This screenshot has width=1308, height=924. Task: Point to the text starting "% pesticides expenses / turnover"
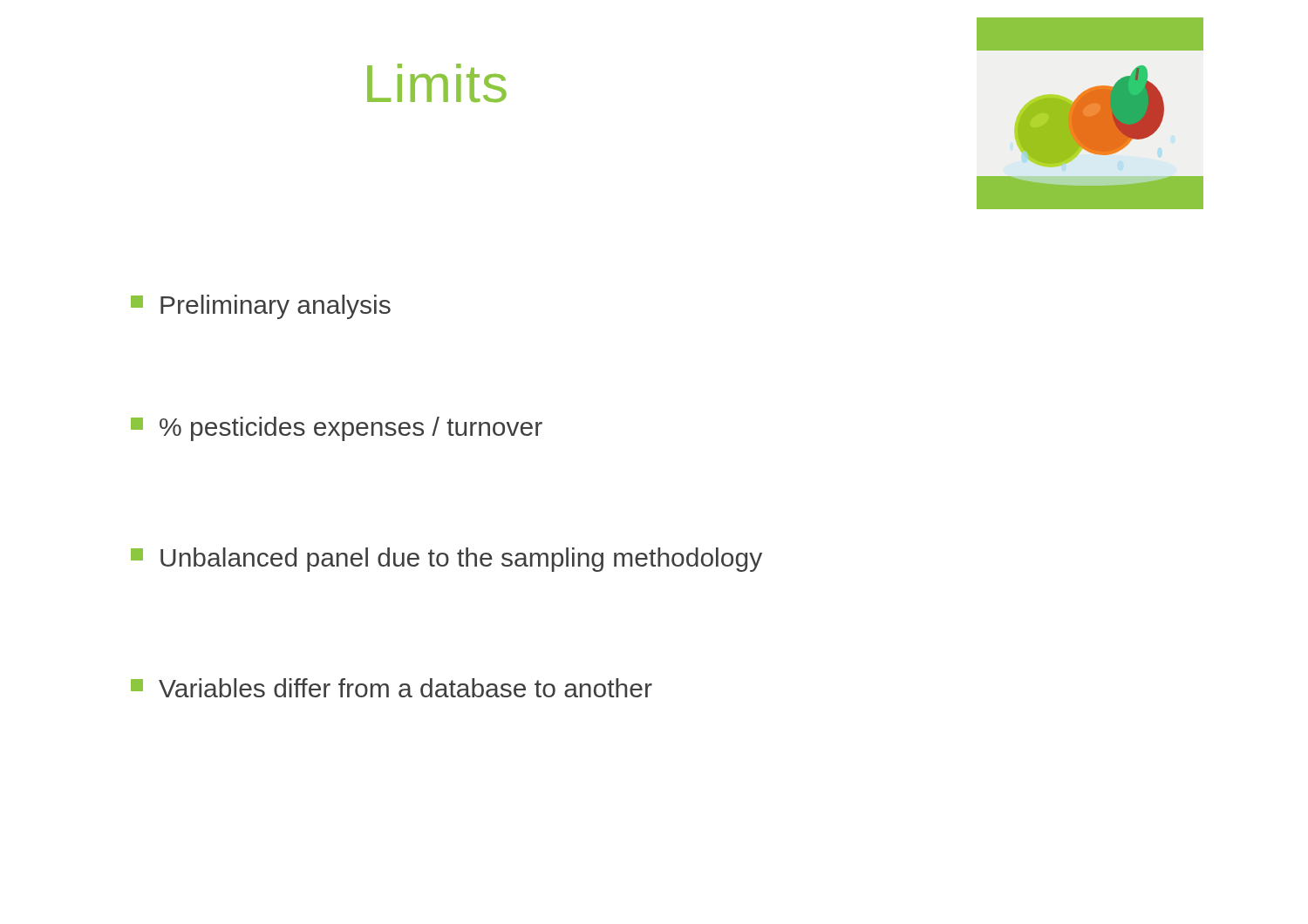[x=337, y=427]
